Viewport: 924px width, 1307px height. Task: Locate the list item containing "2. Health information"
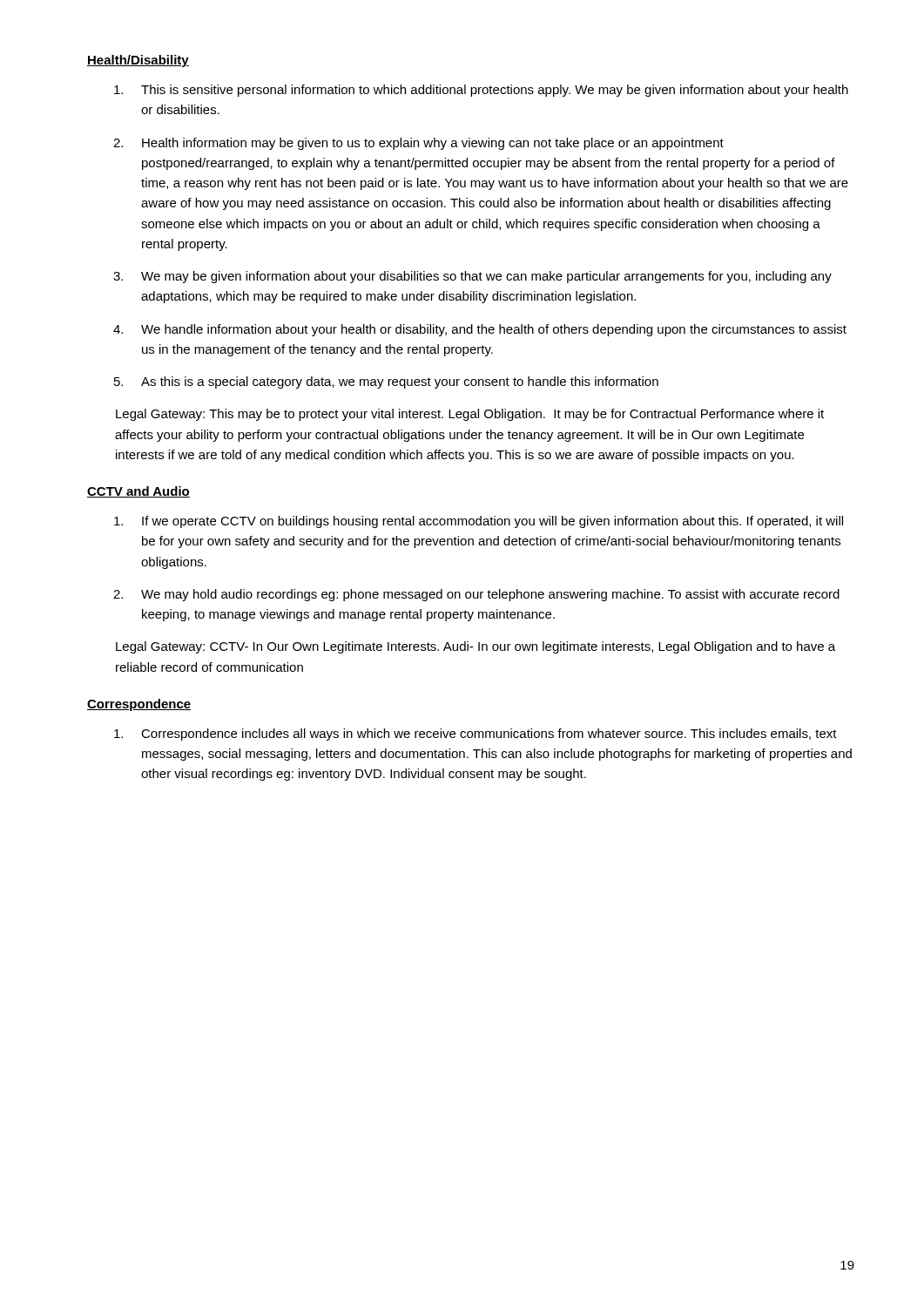[x=484, y=193]
